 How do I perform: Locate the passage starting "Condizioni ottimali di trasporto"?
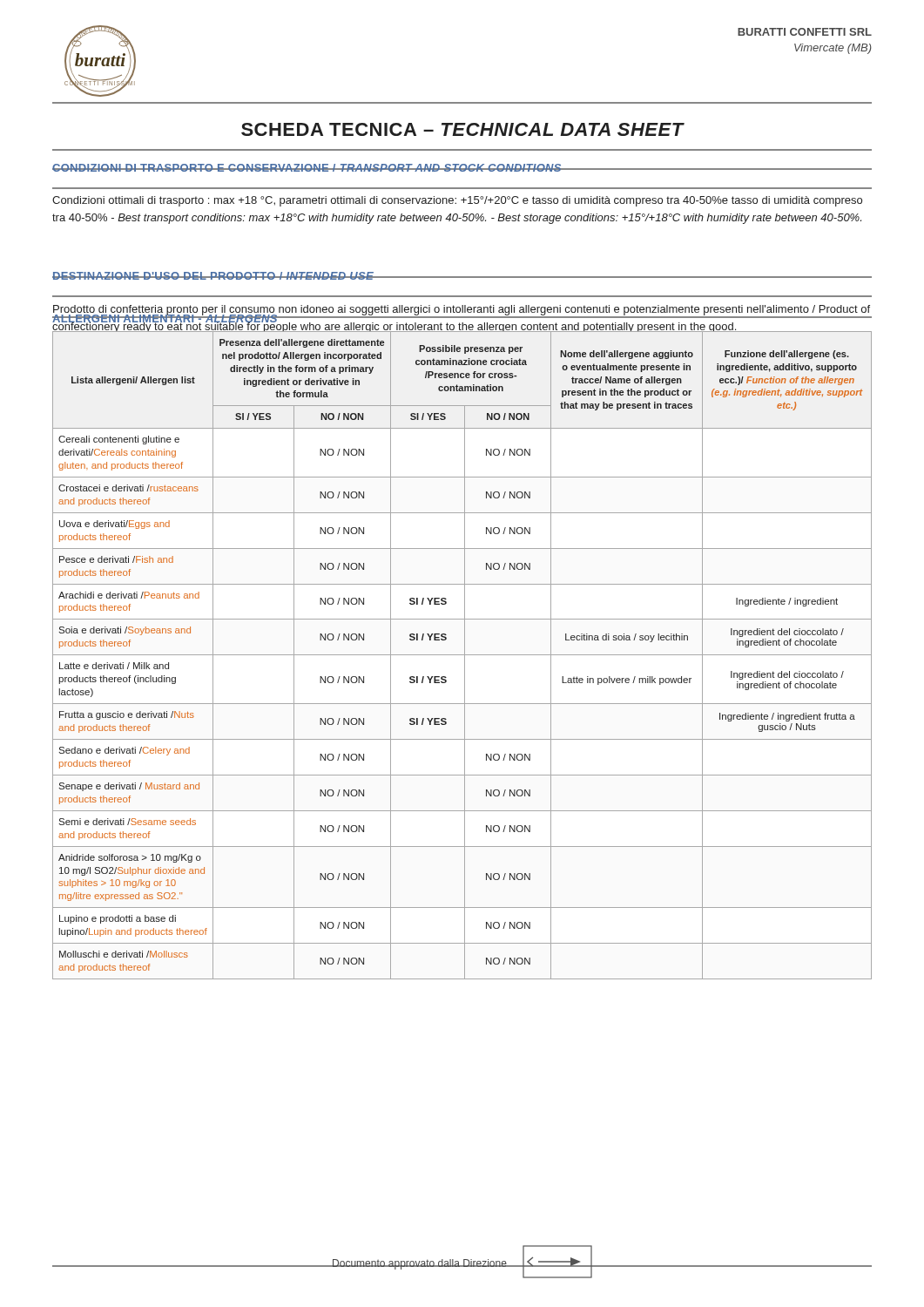tap(458, 209)
